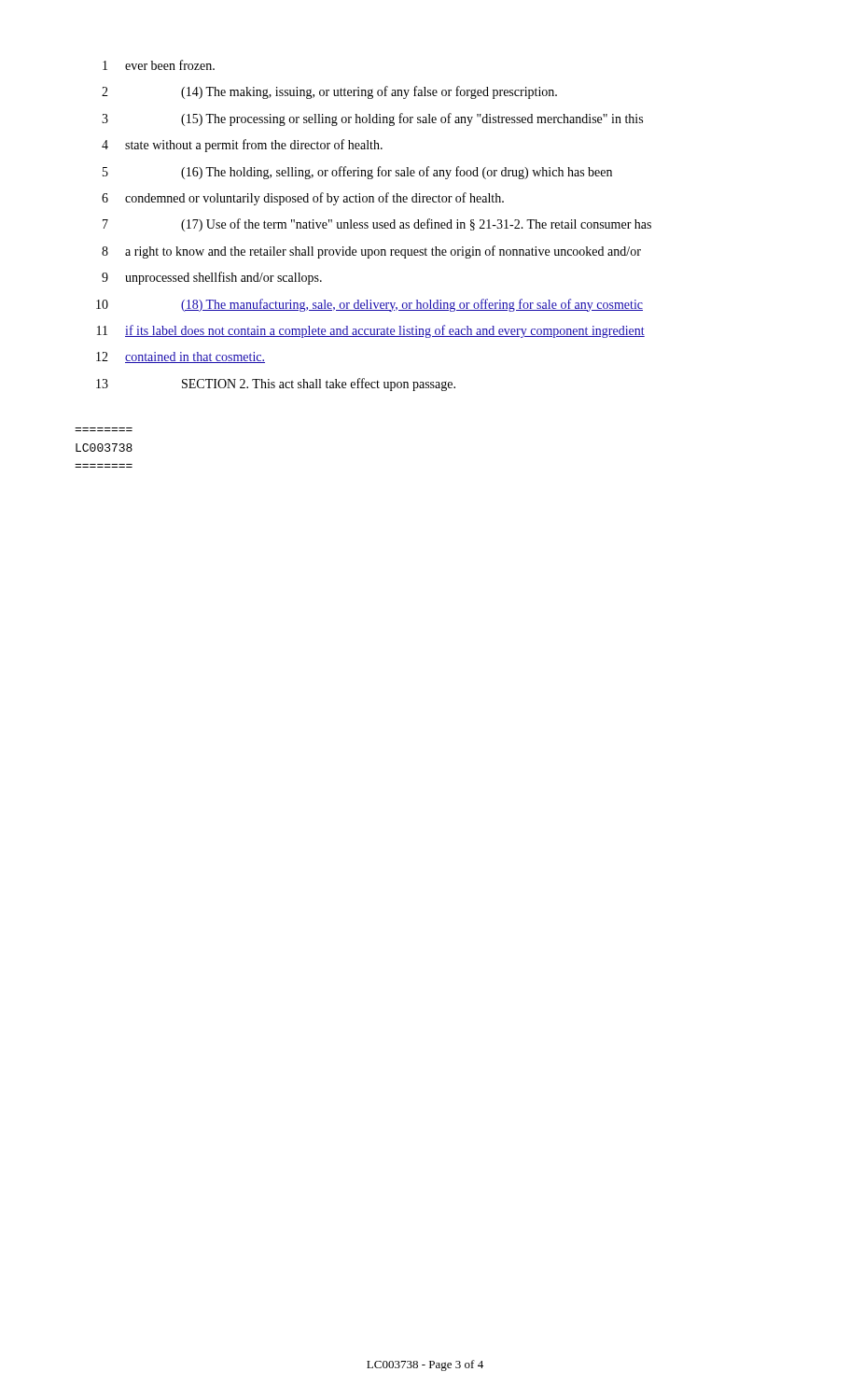Locate the block of text that opens with "3 (15) The processing or selling"
Image resolution: width=850 pixels, height=1400 pixels.
click(425, 119)
